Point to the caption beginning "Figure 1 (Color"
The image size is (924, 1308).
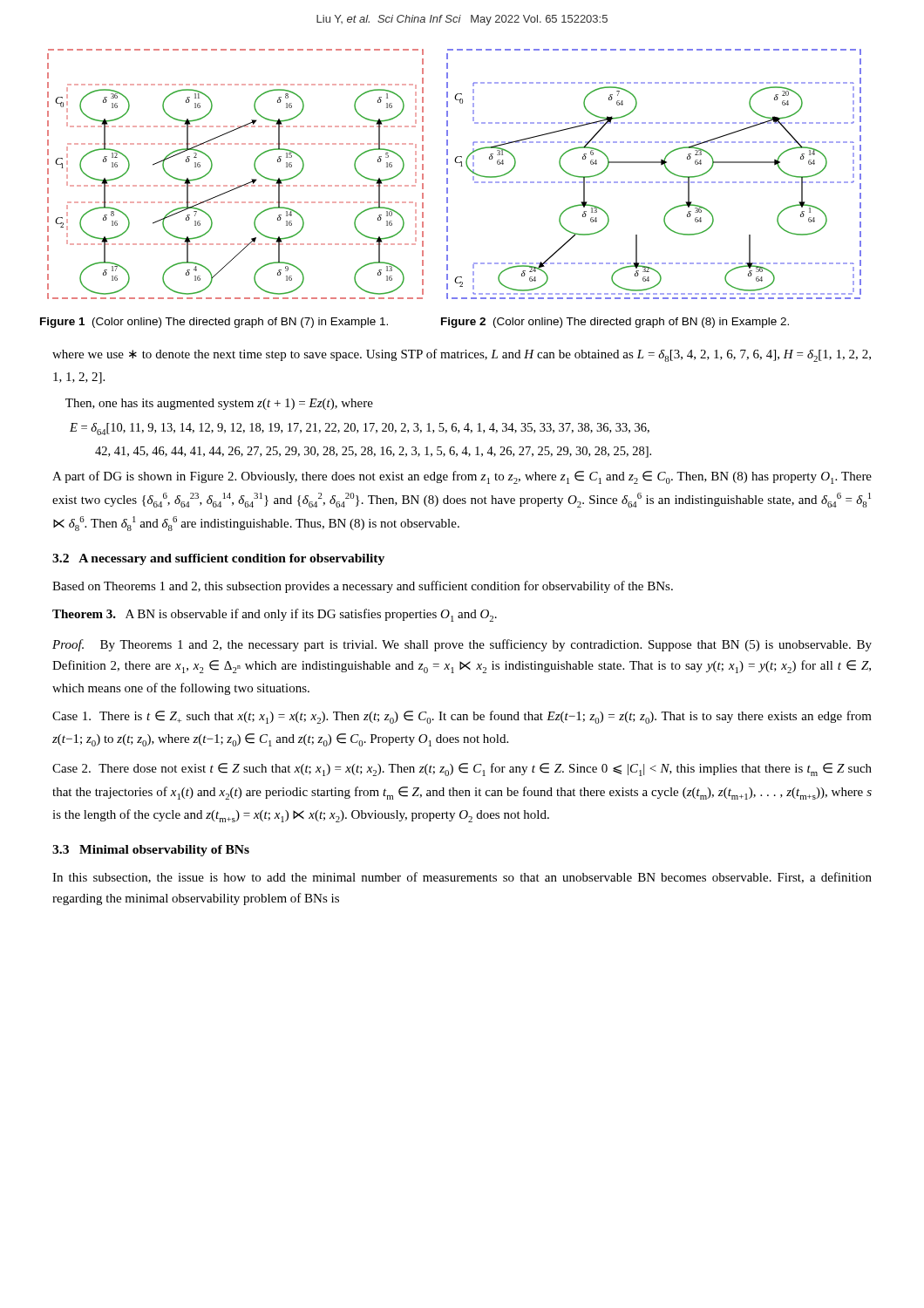(214, 321)
